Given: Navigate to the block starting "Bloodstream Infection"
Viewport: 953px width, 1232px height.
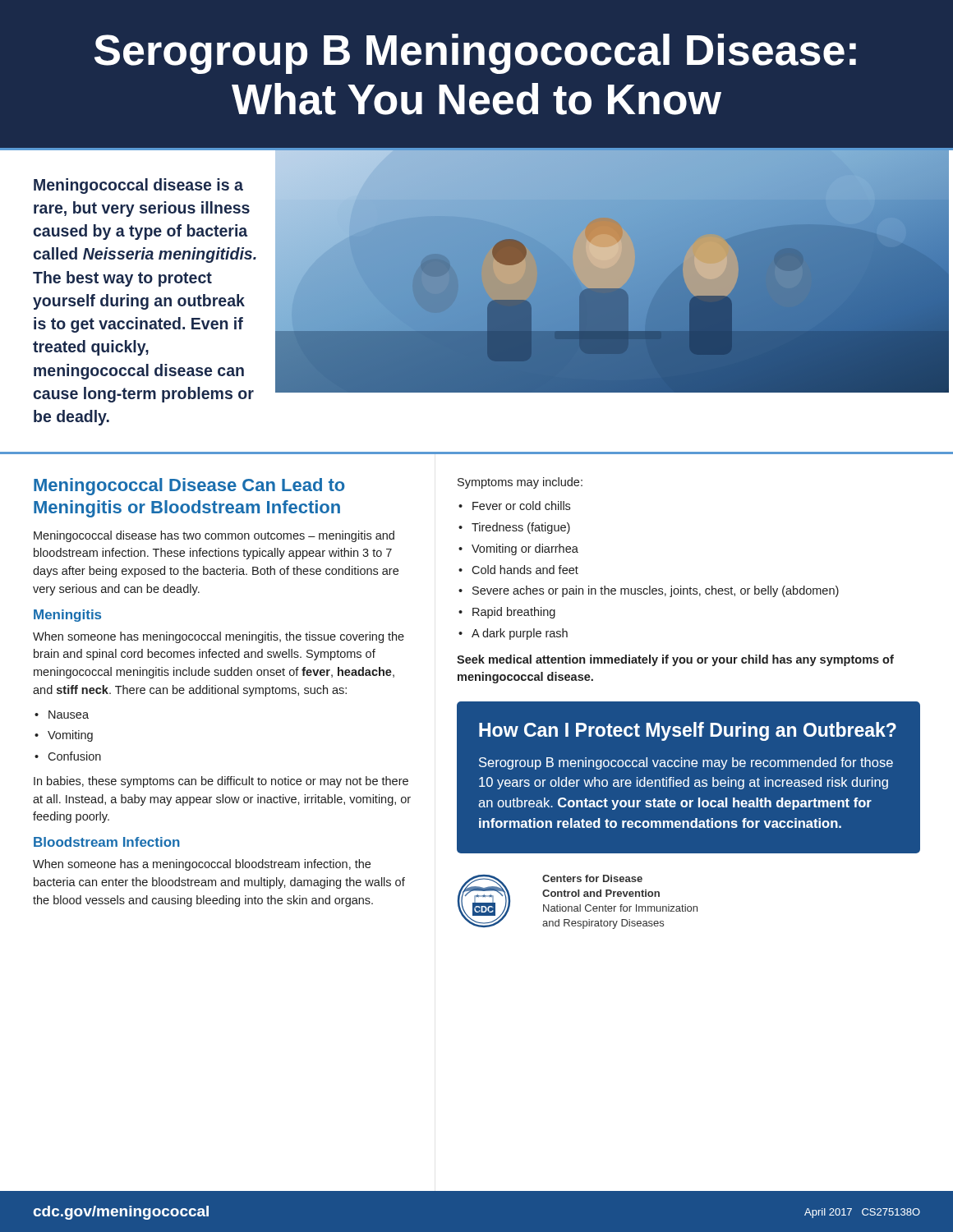Looking at the screenshot, I should pyautogui.click(x=107, y=842).
